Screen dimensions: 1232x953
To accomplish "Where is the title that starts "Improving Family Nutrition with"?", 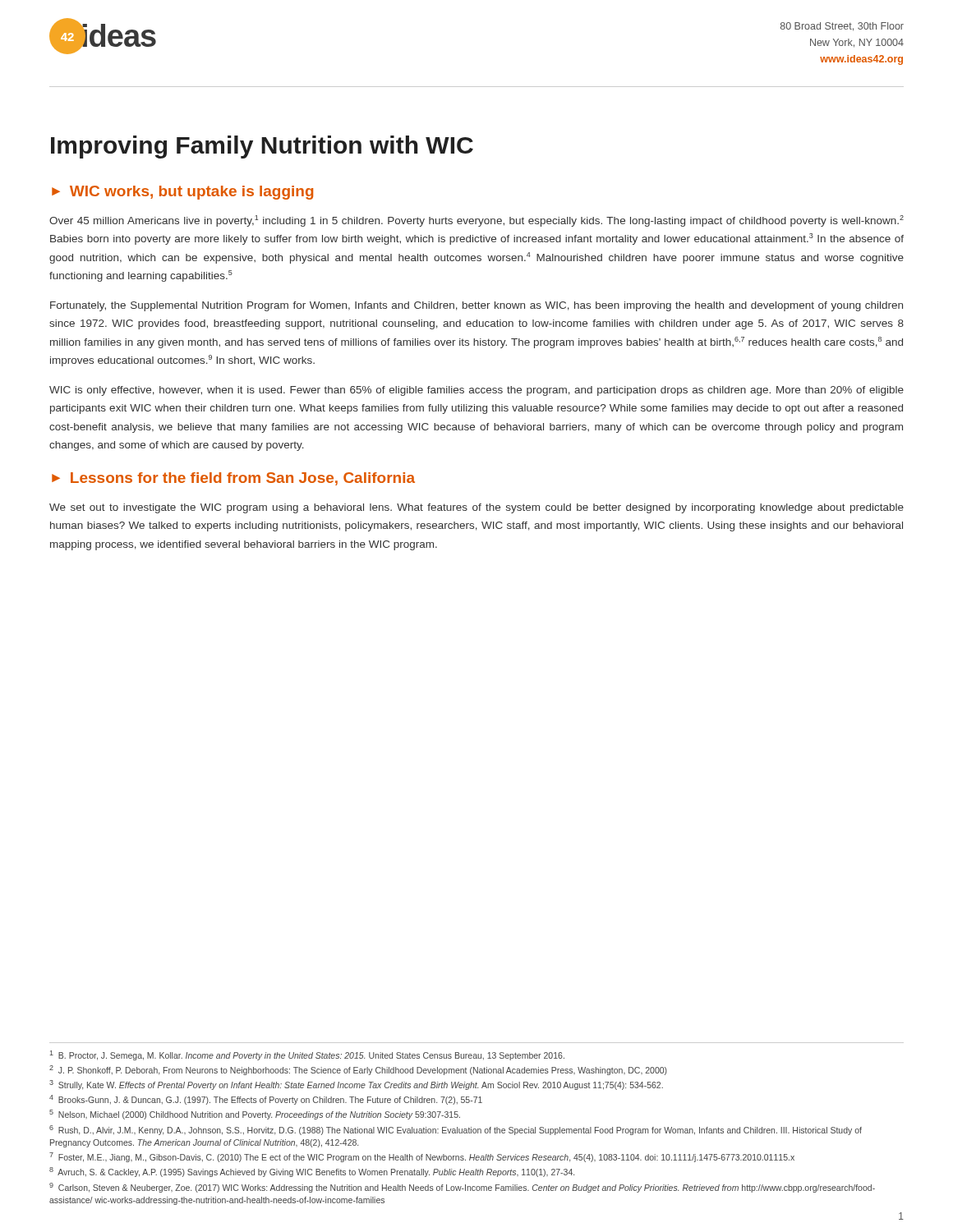I will 262,145.
